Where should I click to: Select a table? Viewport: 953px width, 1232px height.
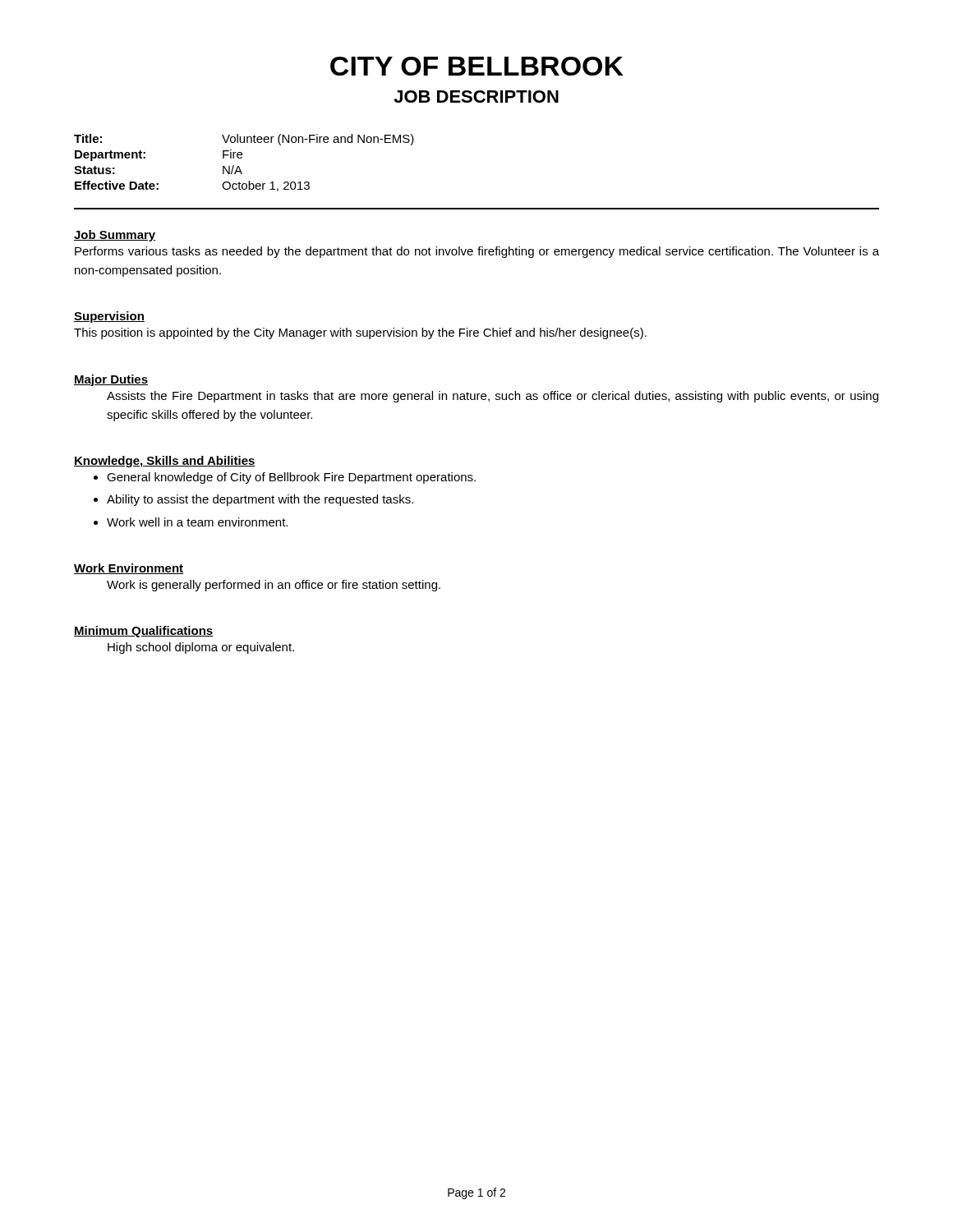(476, 162)
